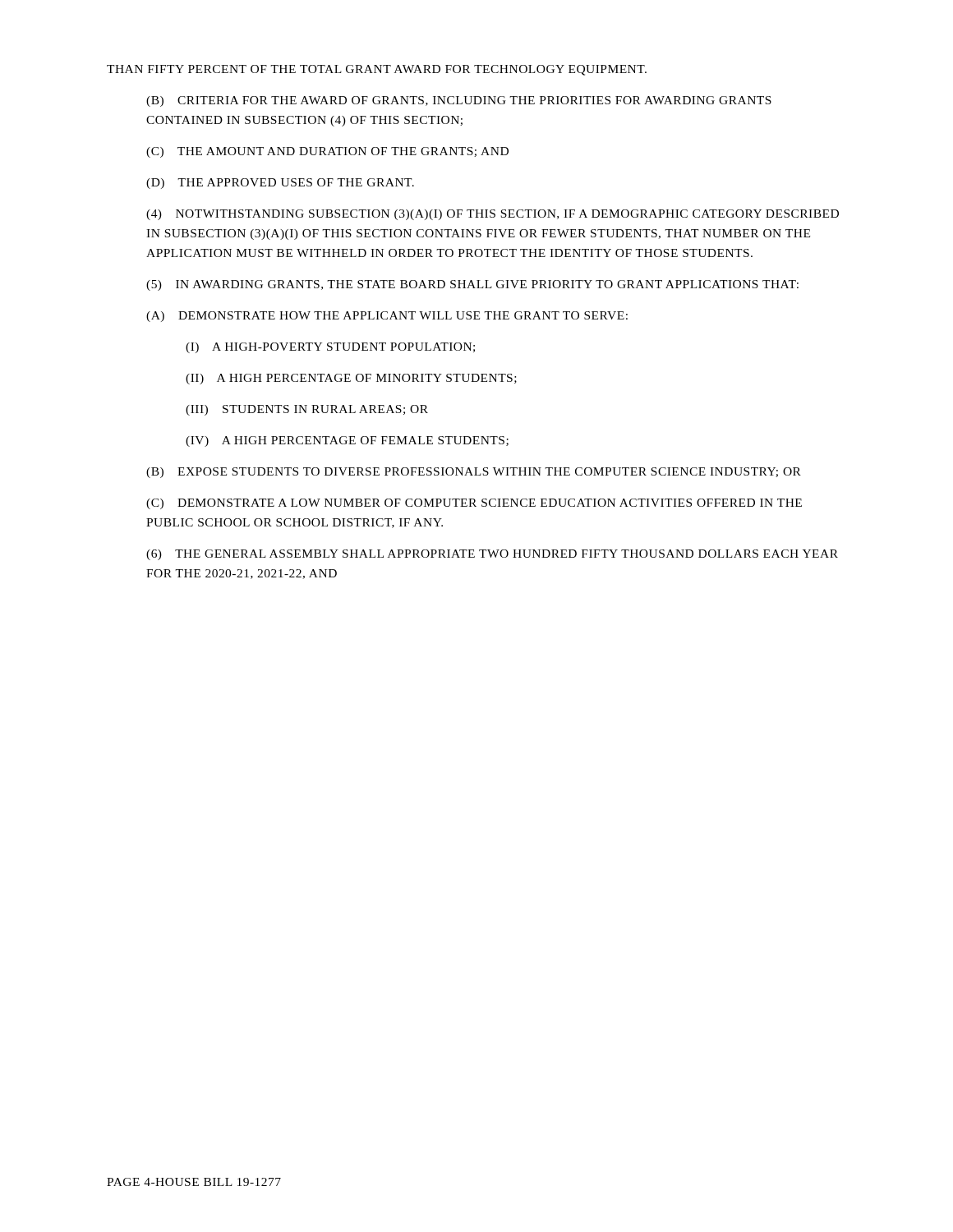The width and height of the screenshot is (953, 1232).
Task: Select the text block that reads "(5) In awarding grants, the"
Action: [x=496, y=284]
